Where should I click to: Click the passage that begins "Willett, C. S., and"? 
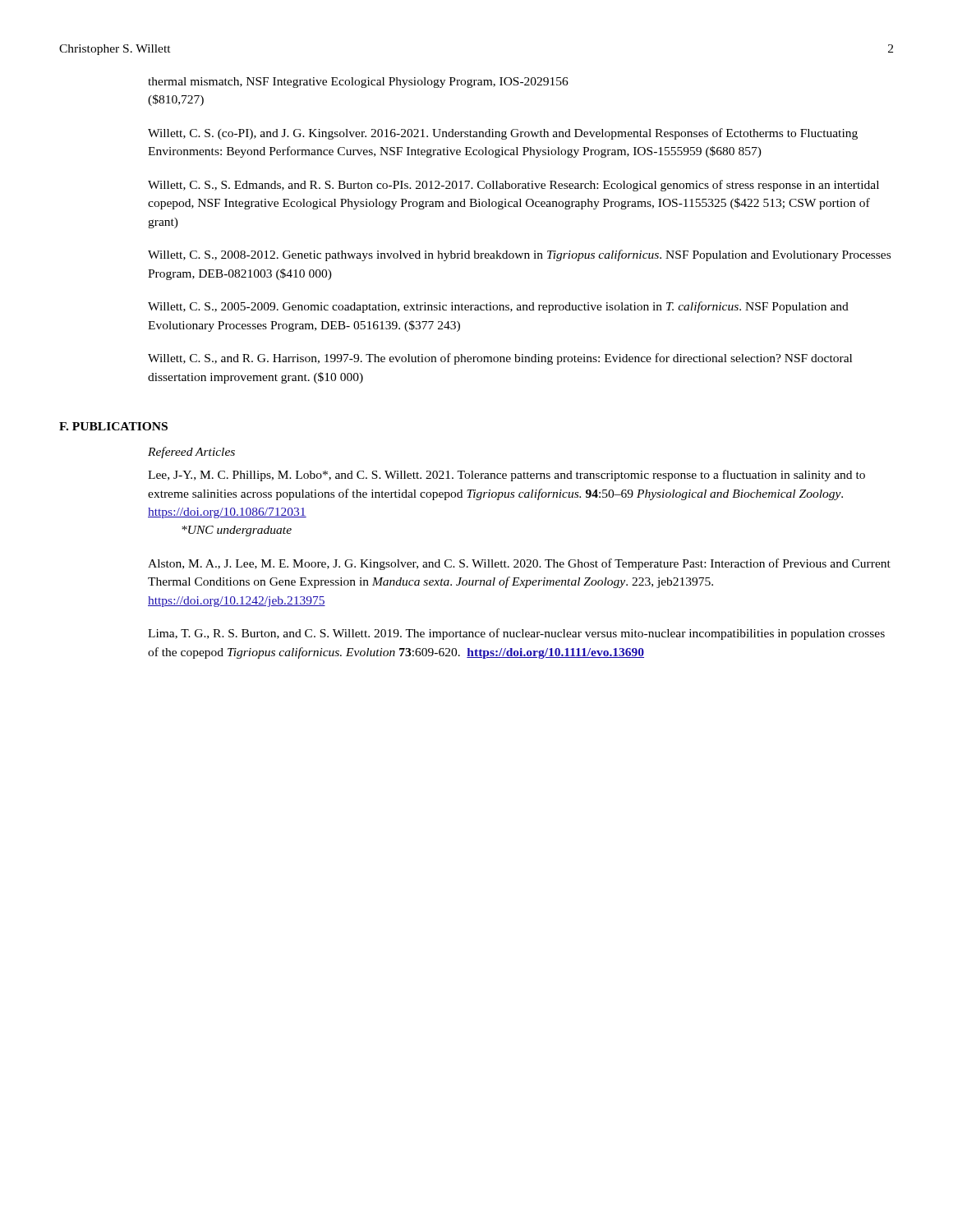pos(500,367)
